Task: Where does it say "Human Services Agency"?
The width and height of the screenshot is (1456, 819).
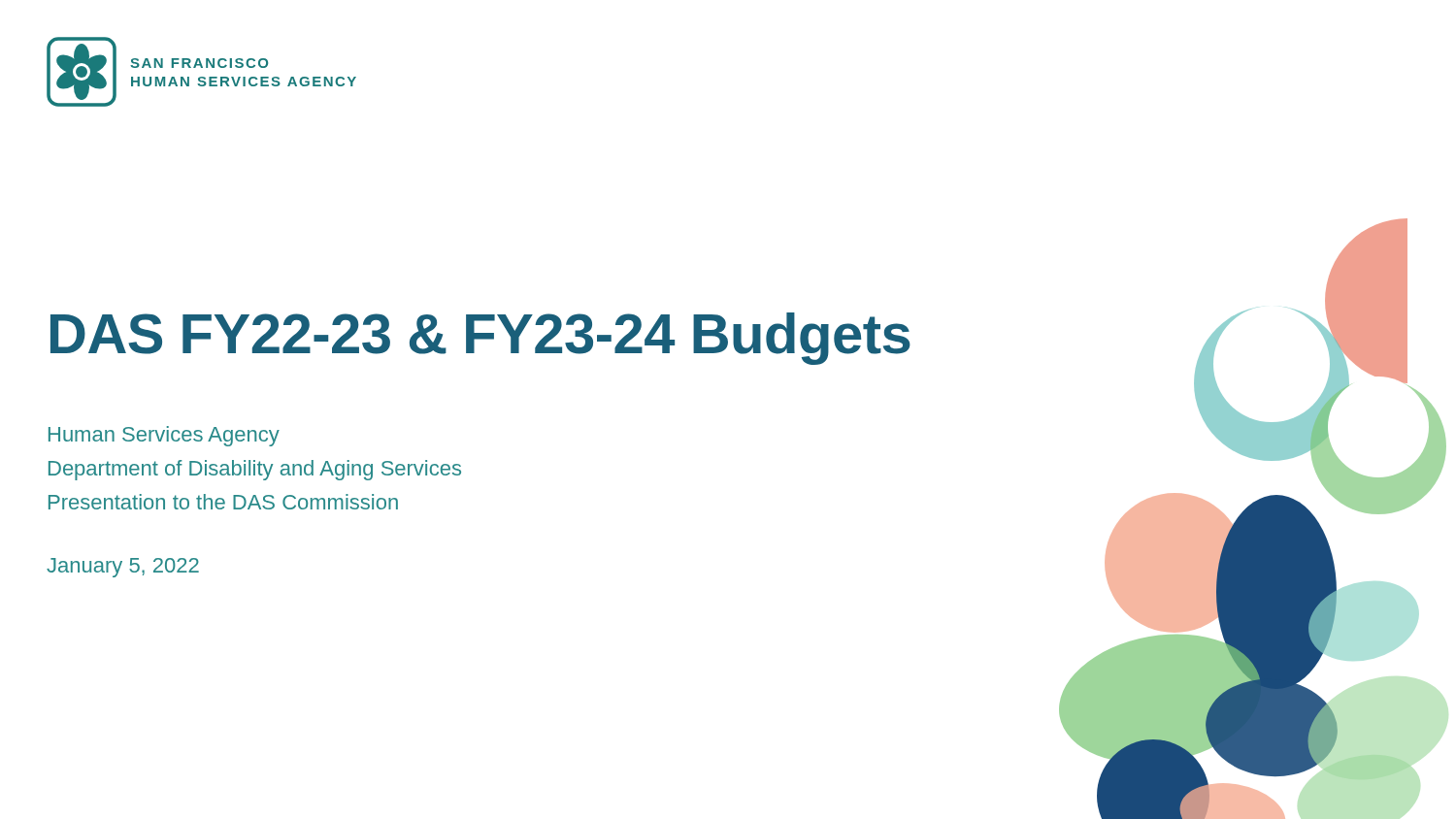Action: (163, 434)
